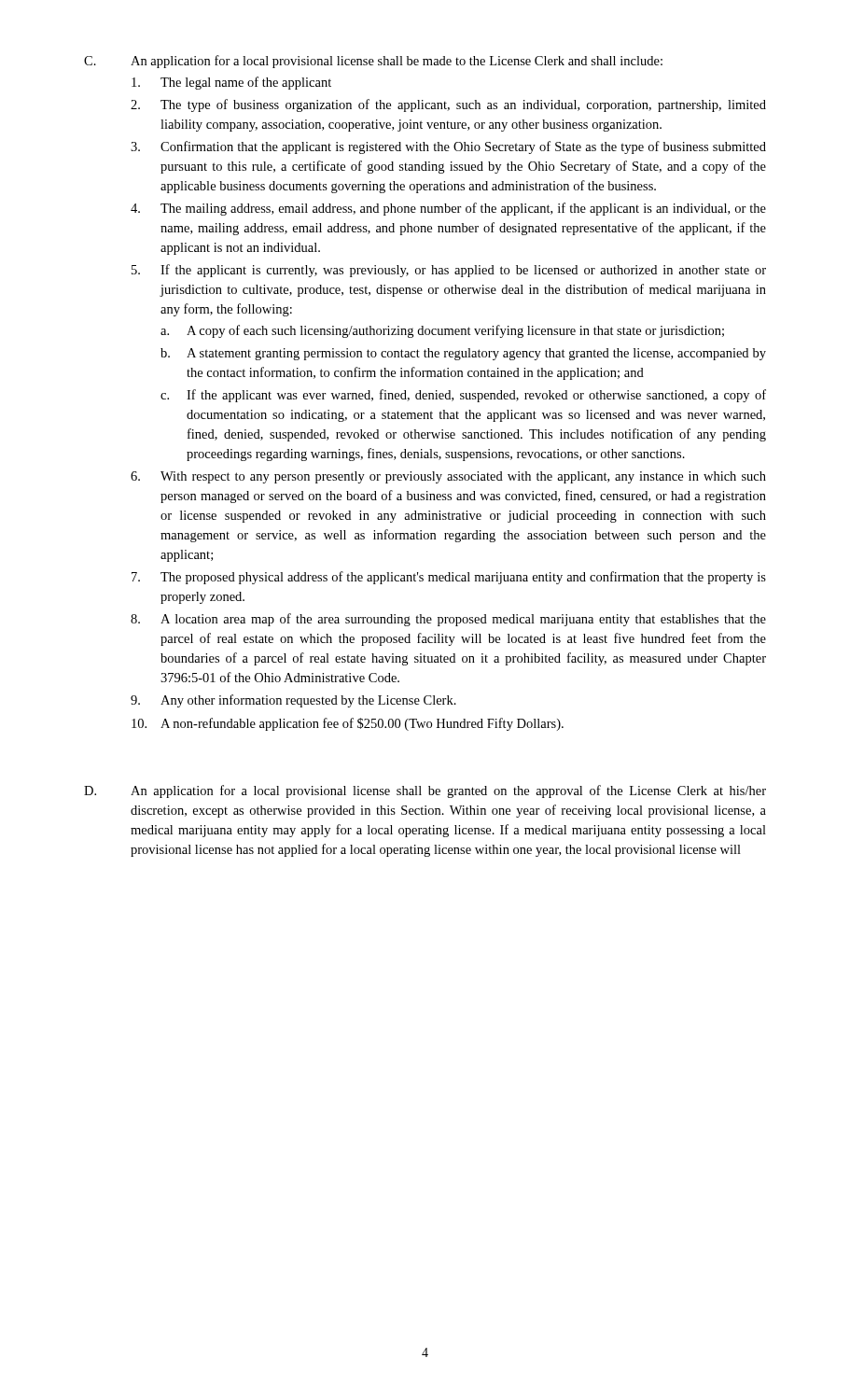The width and height of the screenshot is (850, 1400).
Task: Select the list item that says "c. If the applicant was ever warned,"
Action: (463, 425)
